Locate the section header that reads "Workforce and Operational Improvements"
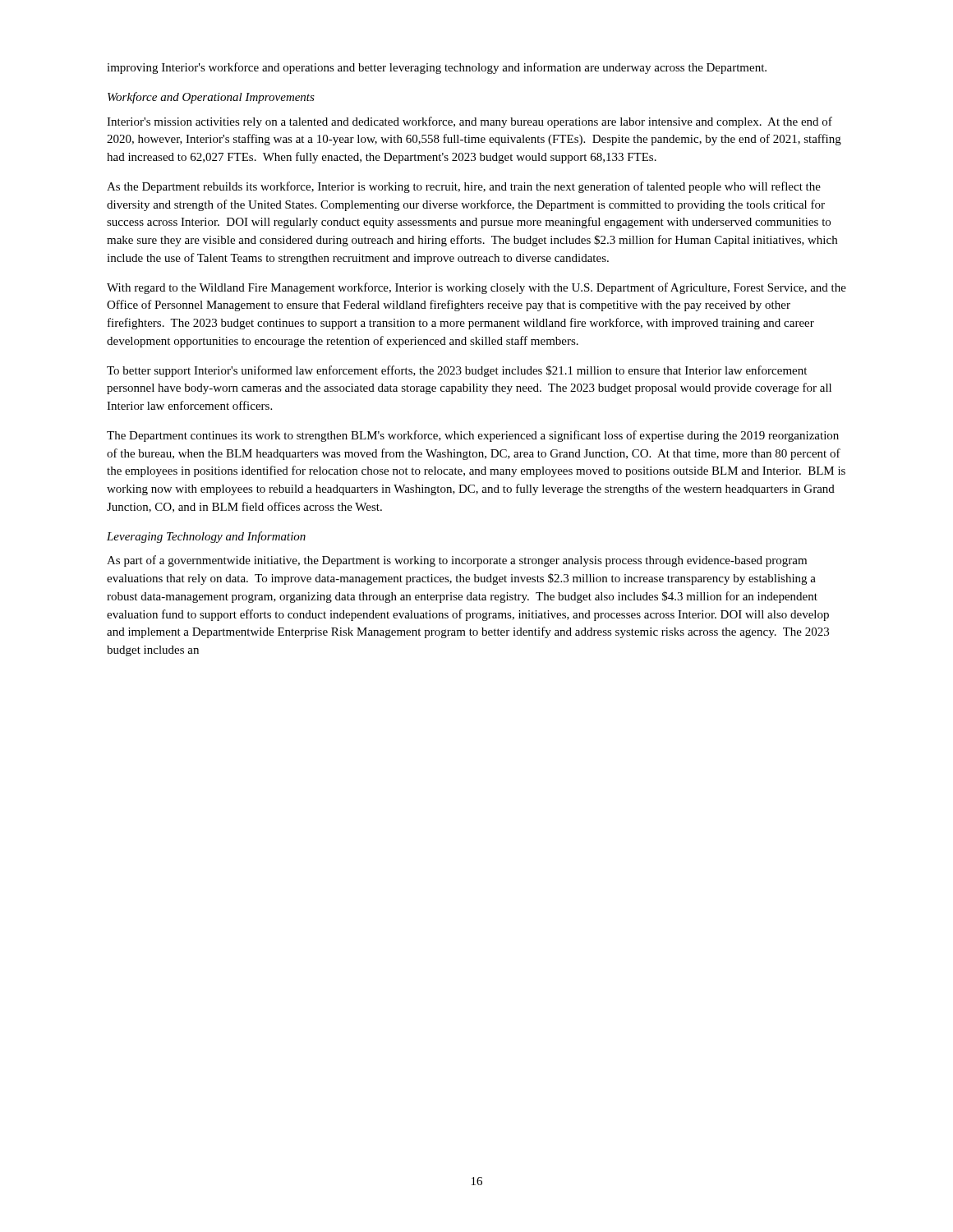953x1232 pixels. tap(211, 97)
